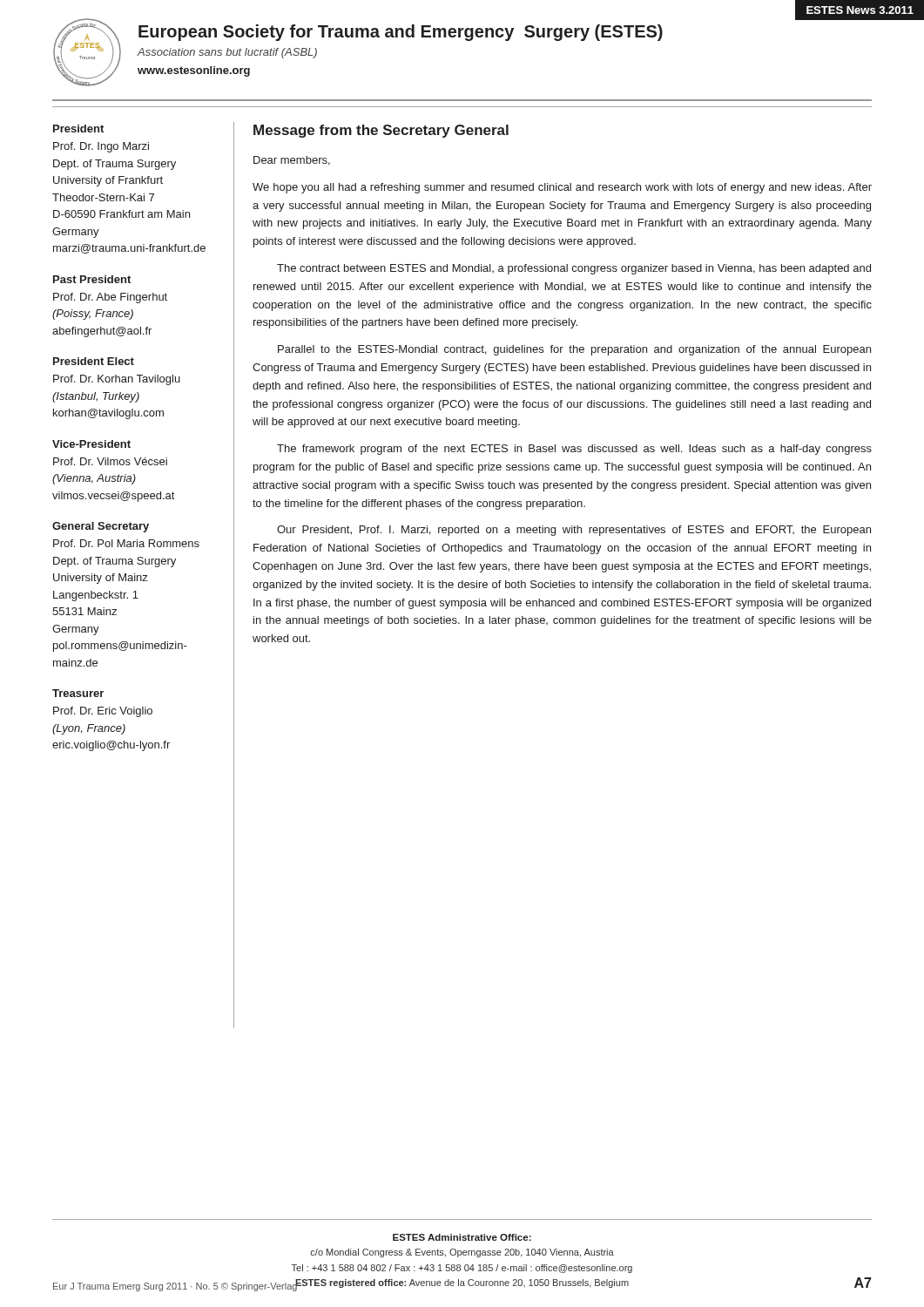Point to the title beginning "European Society for Trauma and Emergency Surgery"
The image size is (924, 1307).
pos(400,31)
